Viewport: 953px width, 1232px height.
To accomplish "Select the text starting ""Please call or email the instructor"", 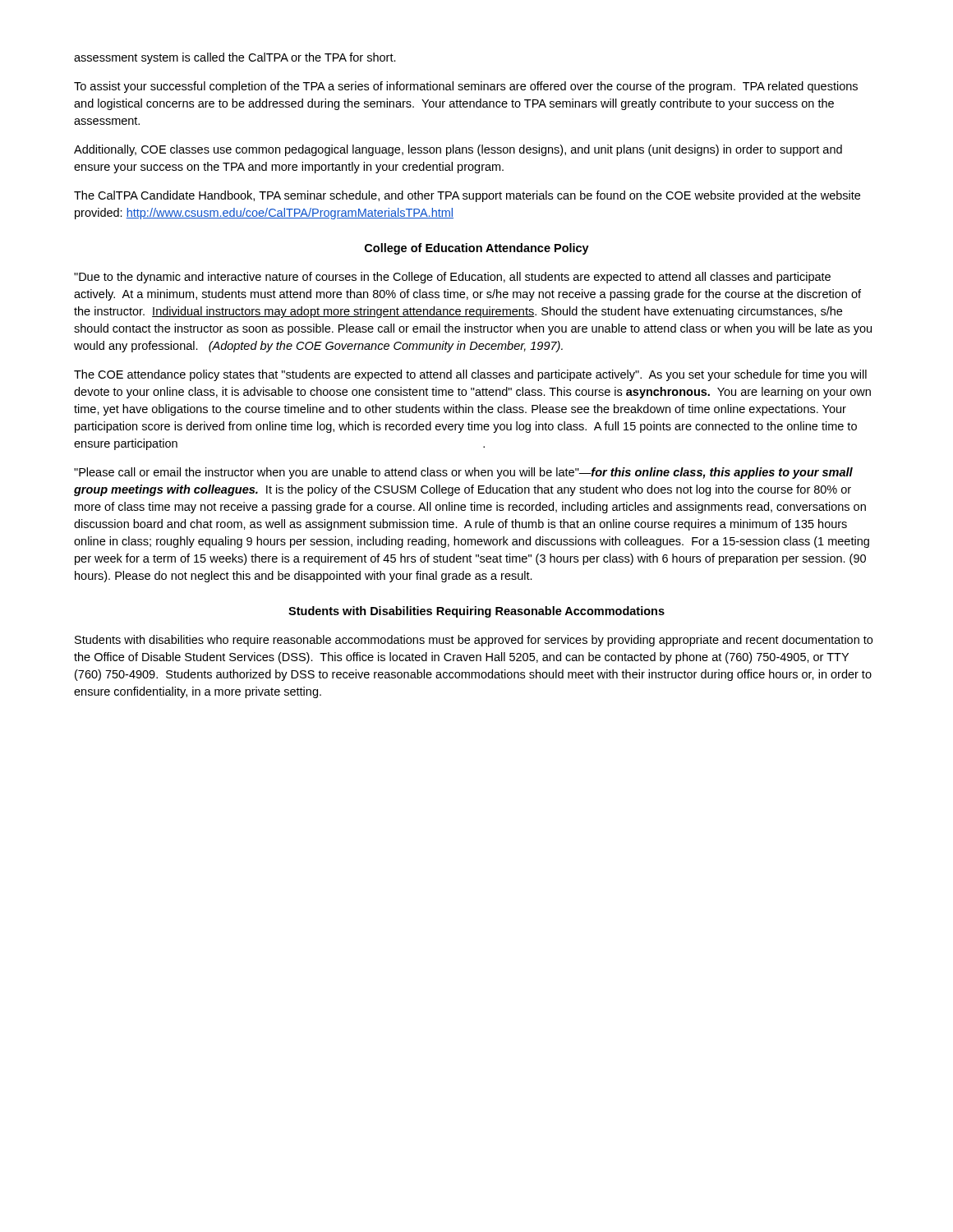I will click(472, 524).
